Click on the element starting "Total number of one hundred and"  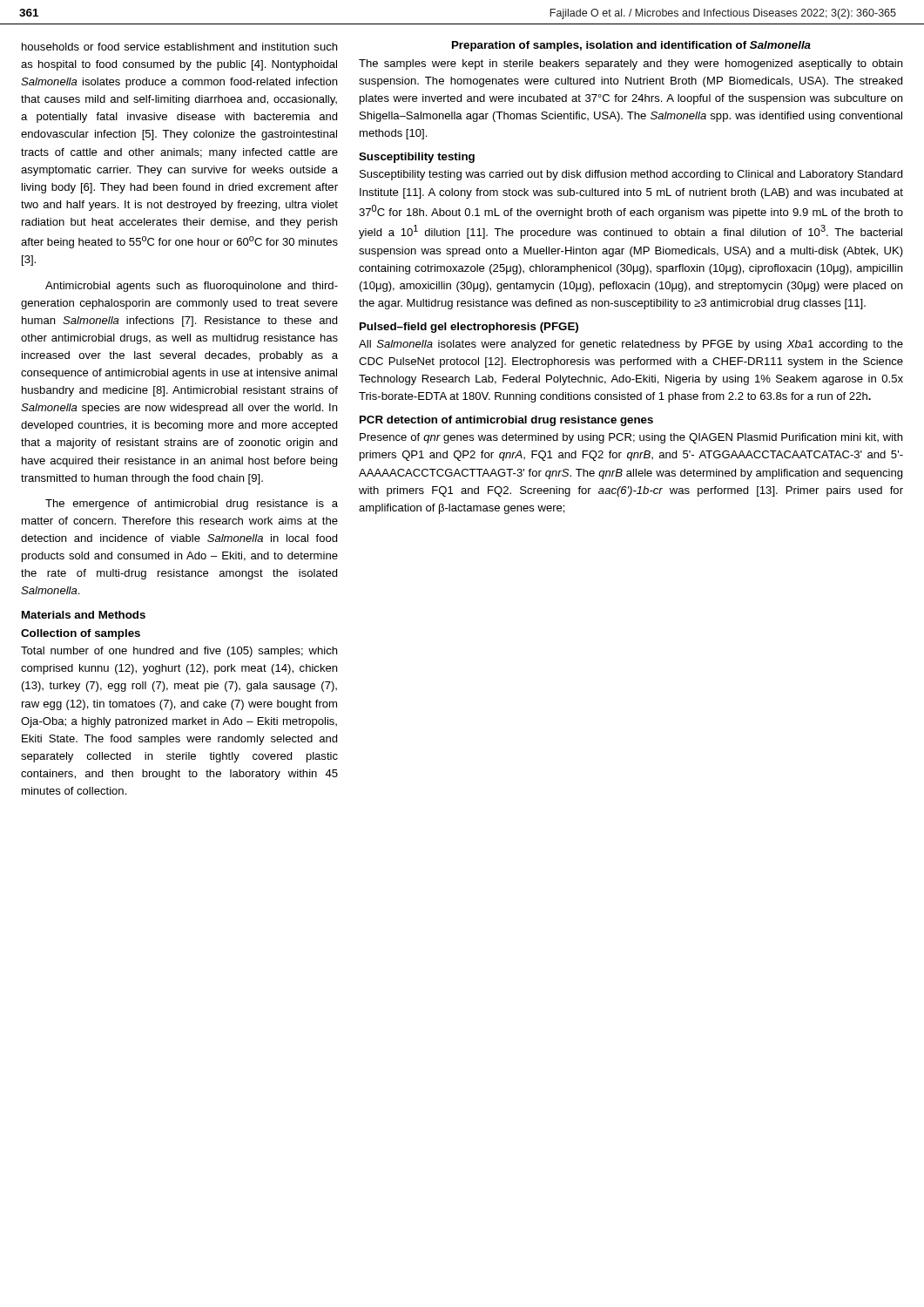coord(179,721)
